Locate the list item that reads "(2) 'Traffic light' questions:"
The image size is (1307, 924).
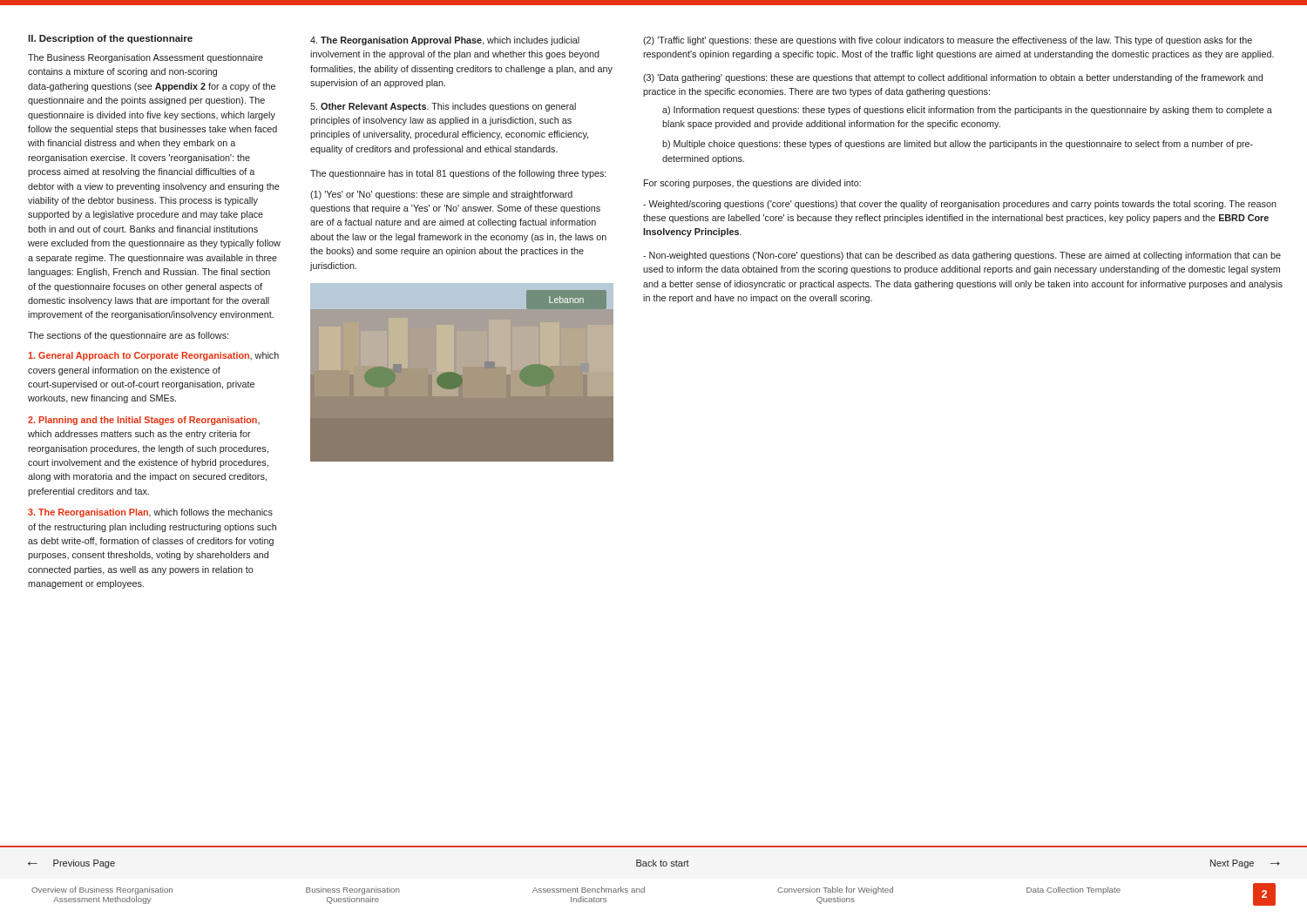point(959,47)
